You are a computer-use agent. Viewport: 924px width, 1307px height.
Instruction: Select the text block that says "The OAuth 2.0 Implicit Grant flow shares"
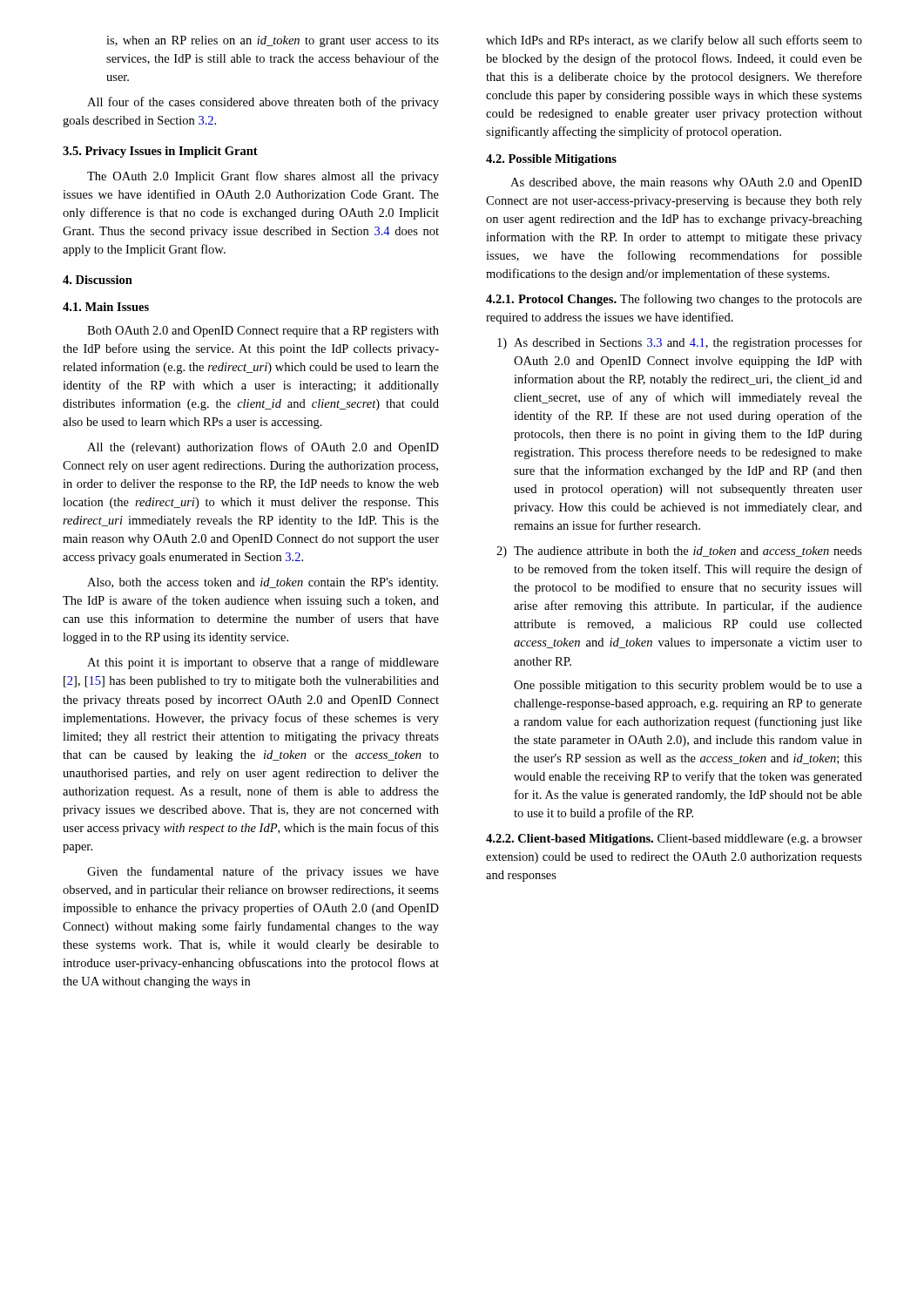click(251, 213)
